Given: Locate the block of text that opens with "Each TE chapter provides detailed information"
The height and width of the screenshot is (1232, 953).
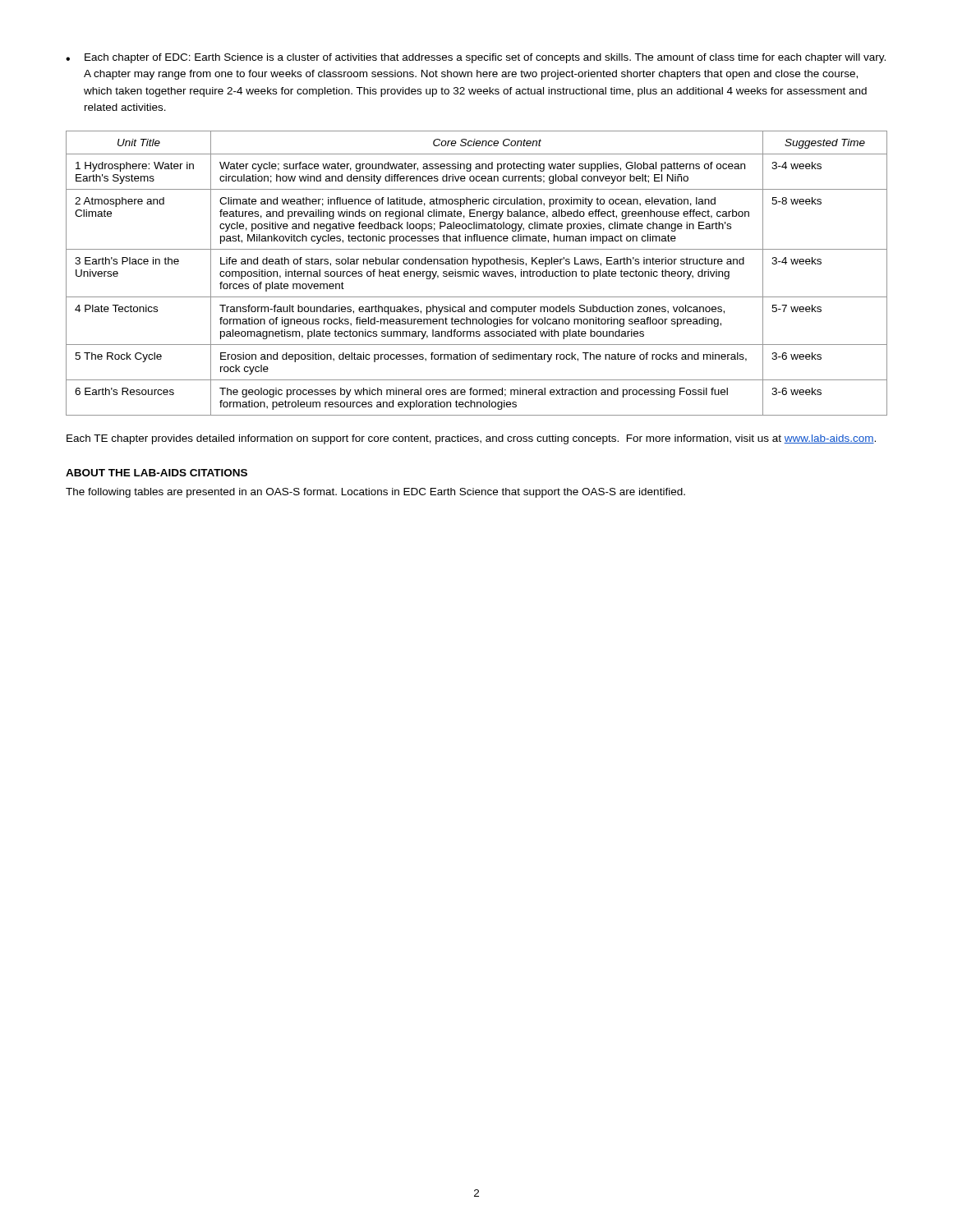Looking at the screenshot, I should [x=471, y=438].
